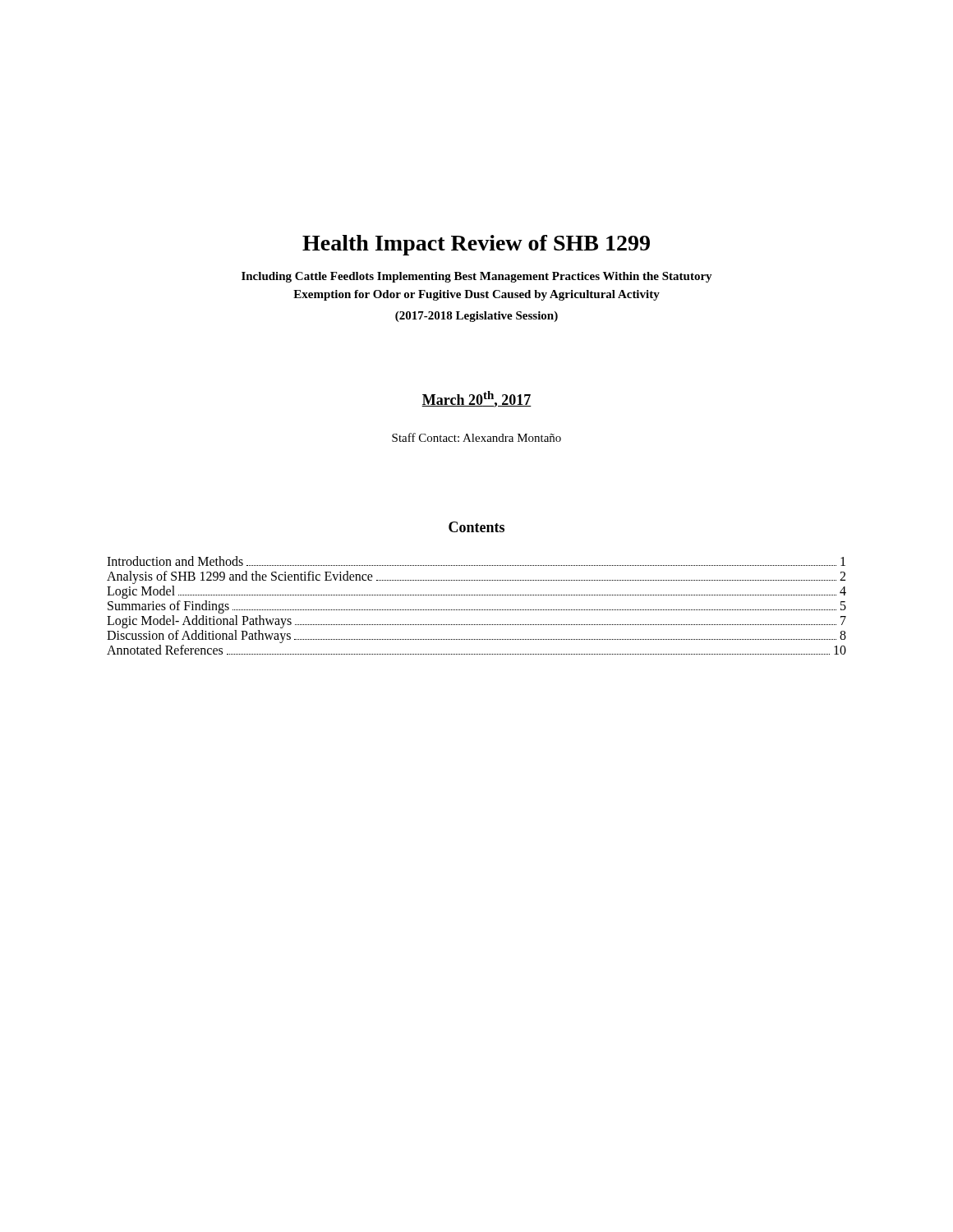953x1232 pixels.
Task: Select the text starting "Health Impact Review"
Action: tap(476, 276)
